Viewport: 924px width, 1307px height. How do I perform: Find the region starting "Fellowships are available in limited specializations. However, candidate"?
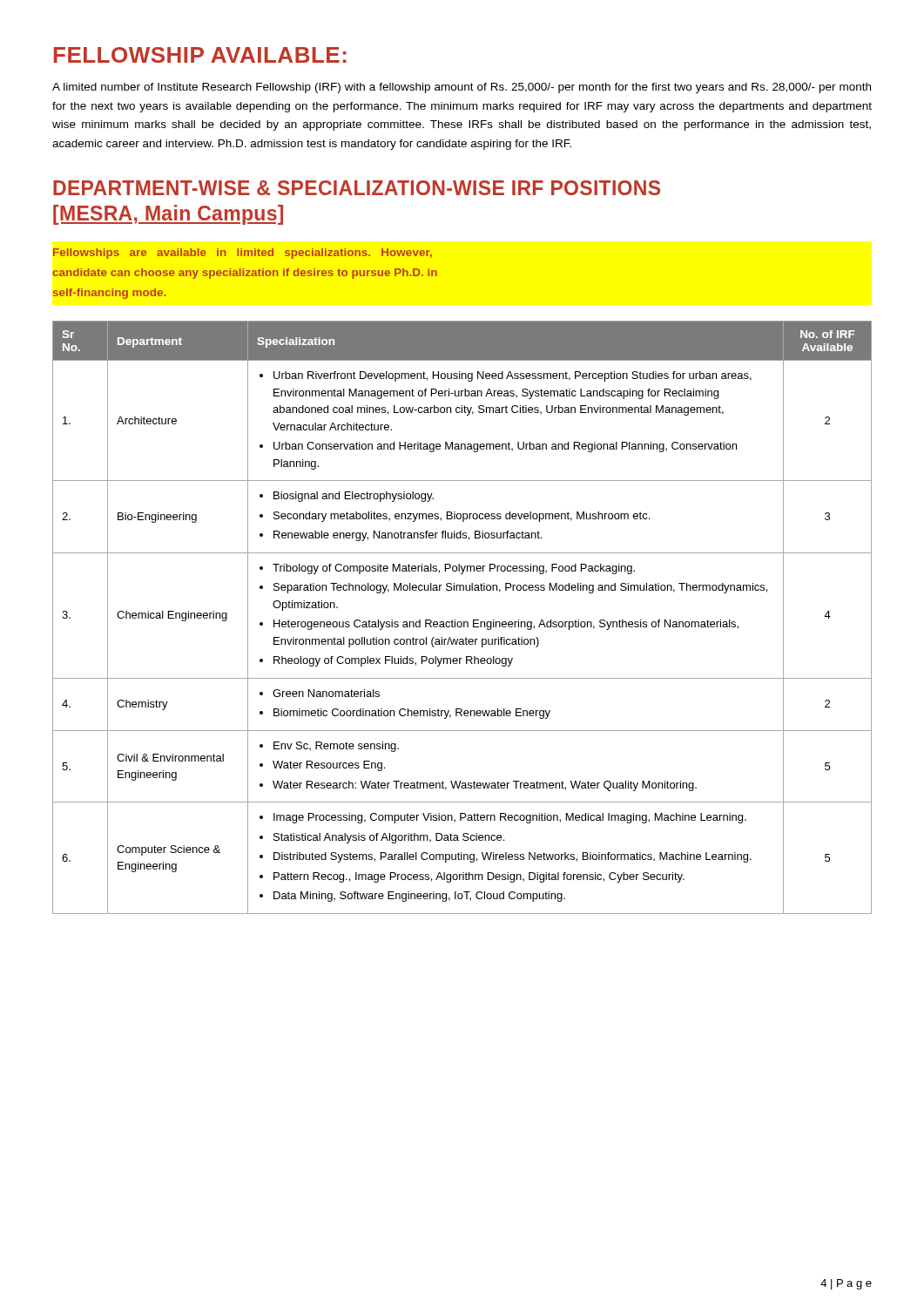[245, 273]
